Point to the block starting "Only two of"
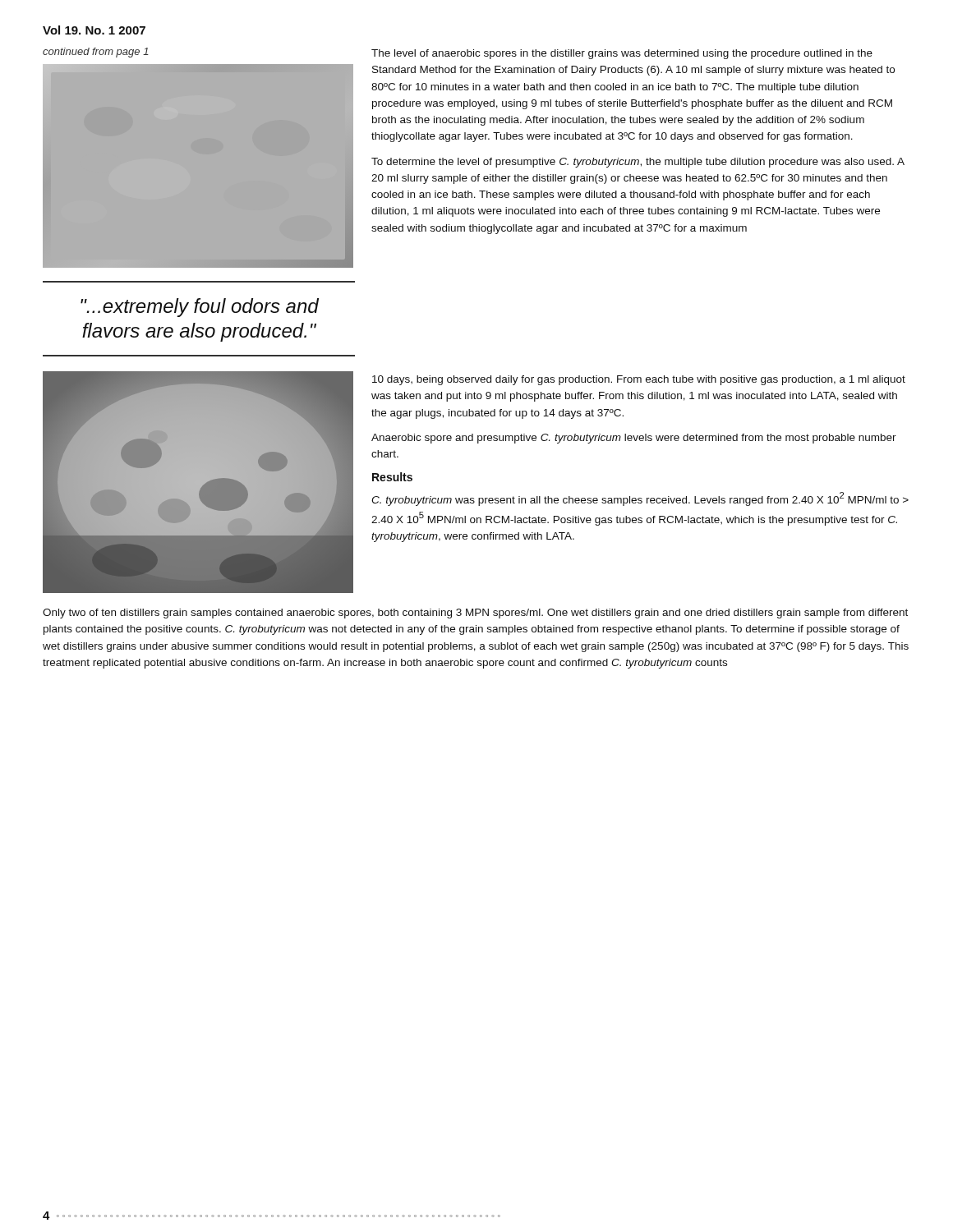Image resolution: width=953 pixels, height=1232 pixels. [x=476, y=637]
